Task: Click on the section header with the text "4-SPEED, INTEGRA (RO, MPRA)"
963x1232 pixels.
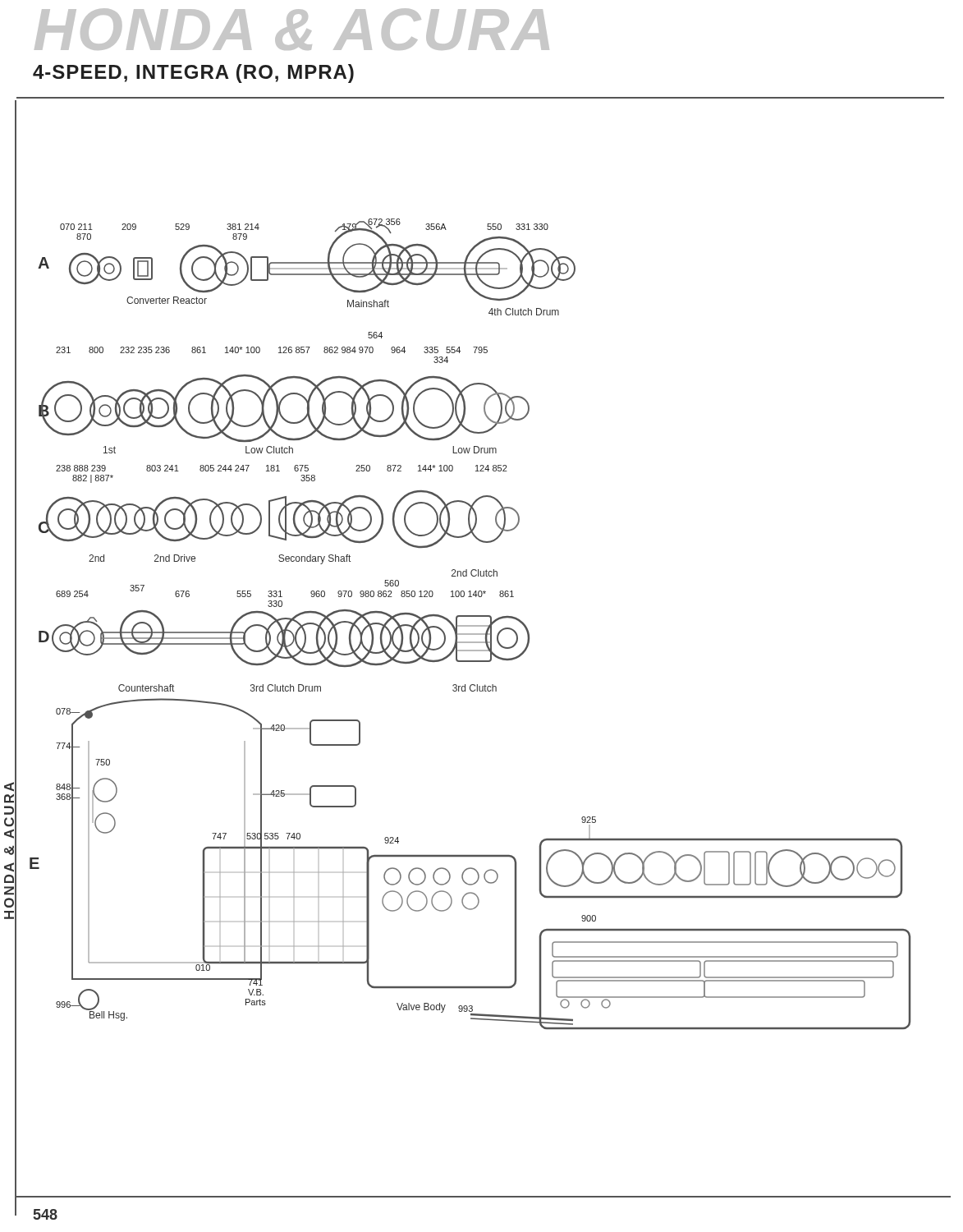Action: pyautogui.click(x=194, y=72)
